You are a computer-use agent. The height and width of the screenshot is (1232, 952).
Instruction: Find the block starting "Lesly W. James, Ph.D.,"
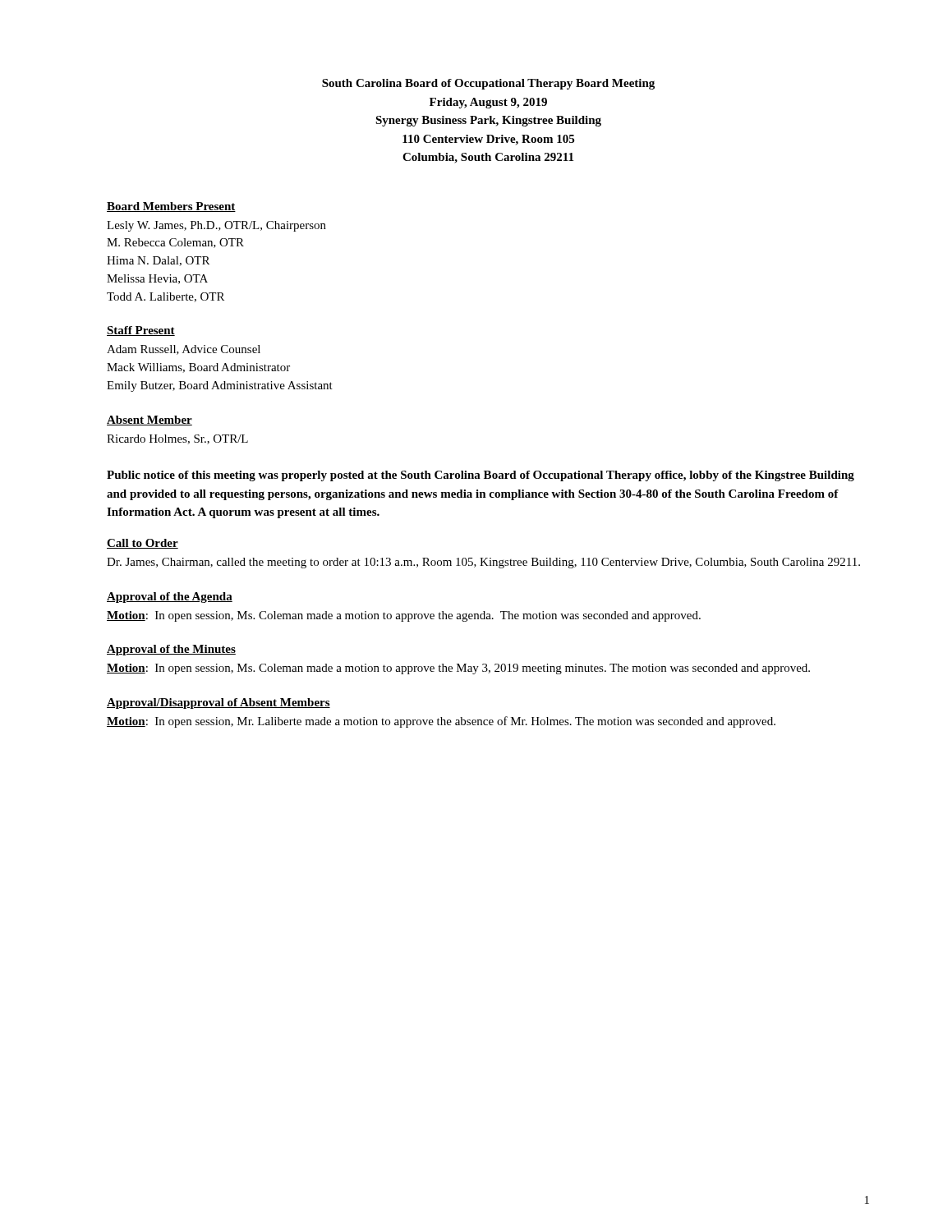216,260
